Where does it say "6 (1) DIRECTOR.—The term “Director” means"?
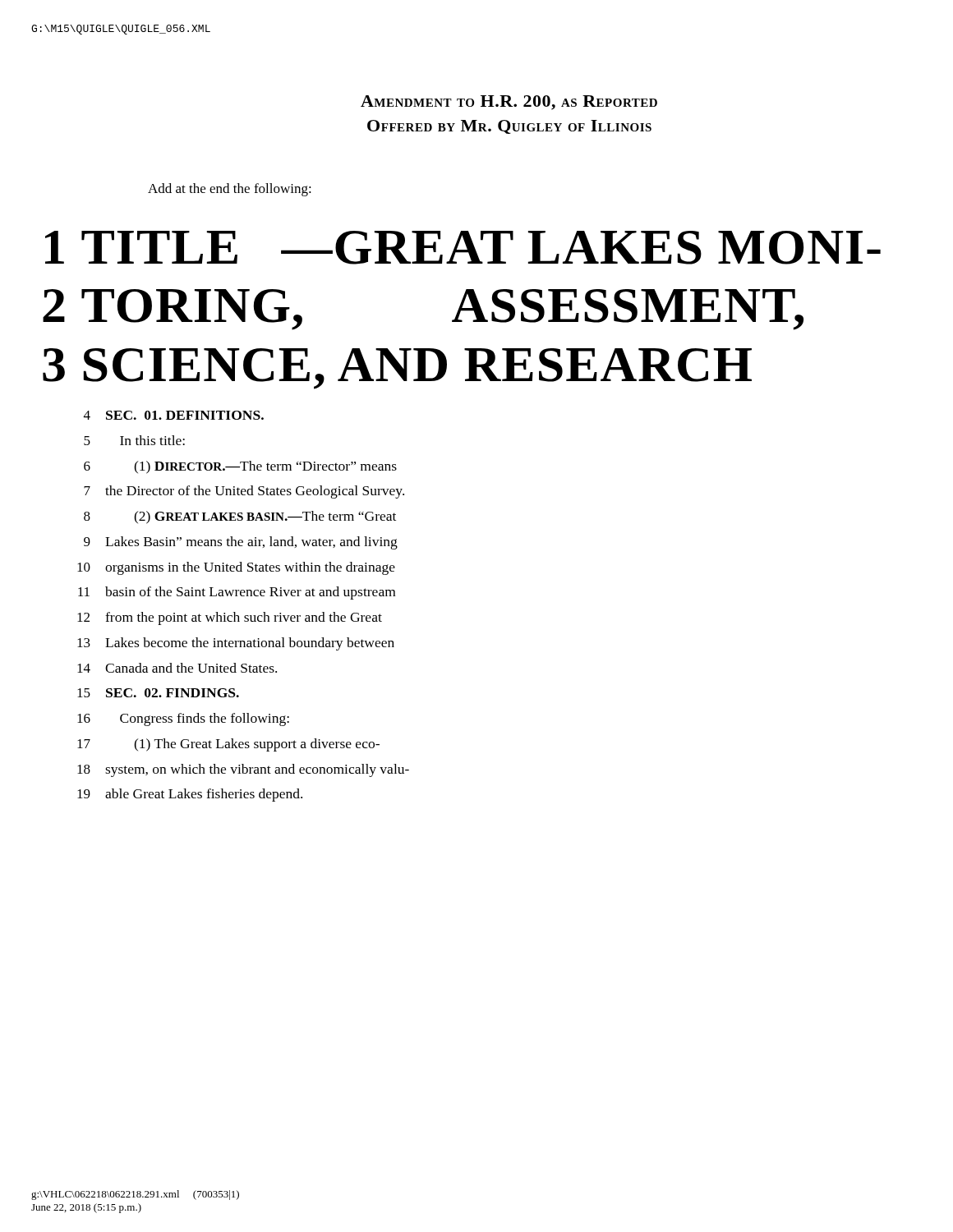The image size is (953, 1232). 240,467
